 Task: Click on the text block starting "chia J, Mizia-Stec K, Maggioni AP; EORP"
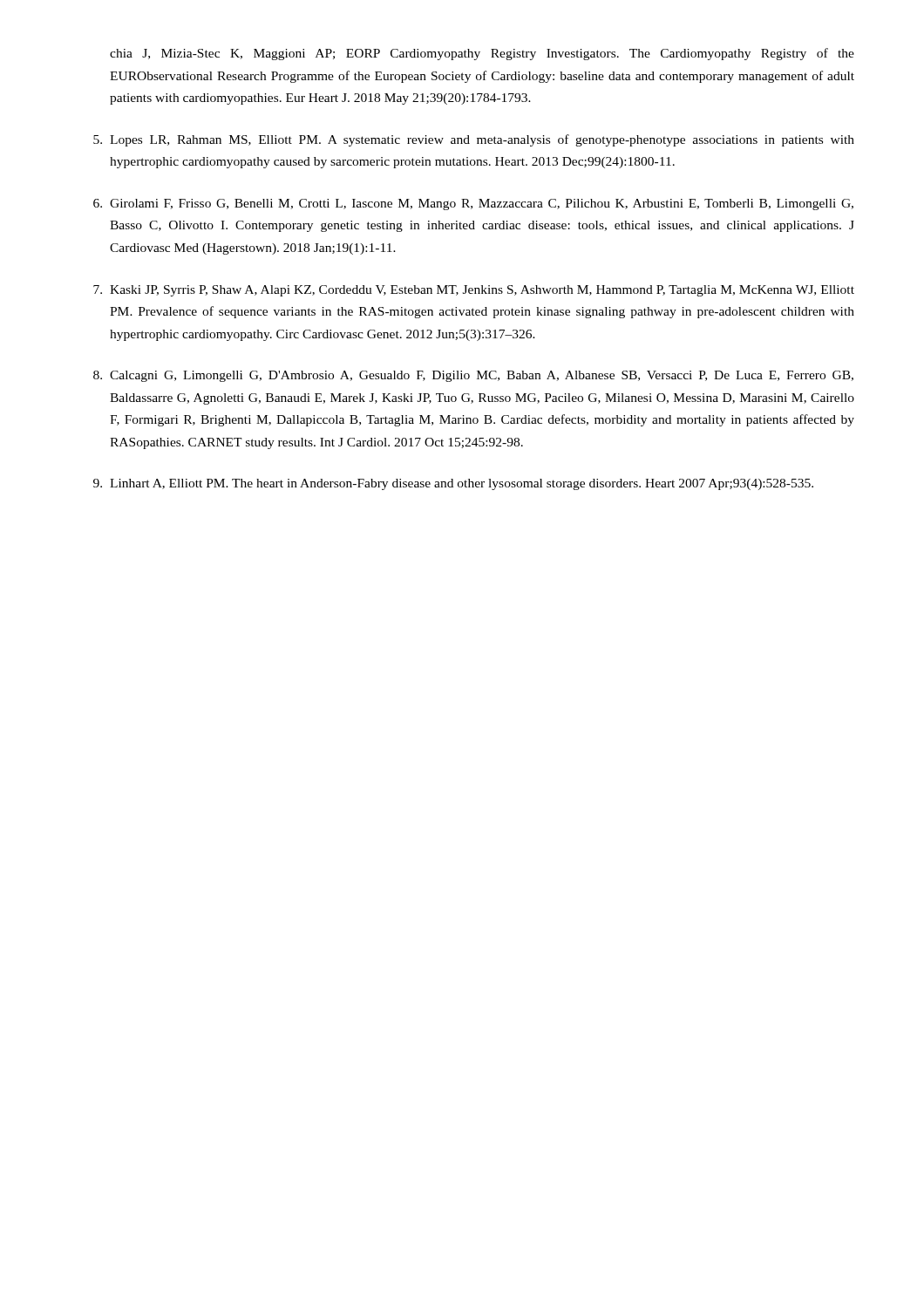click(482, 75)
